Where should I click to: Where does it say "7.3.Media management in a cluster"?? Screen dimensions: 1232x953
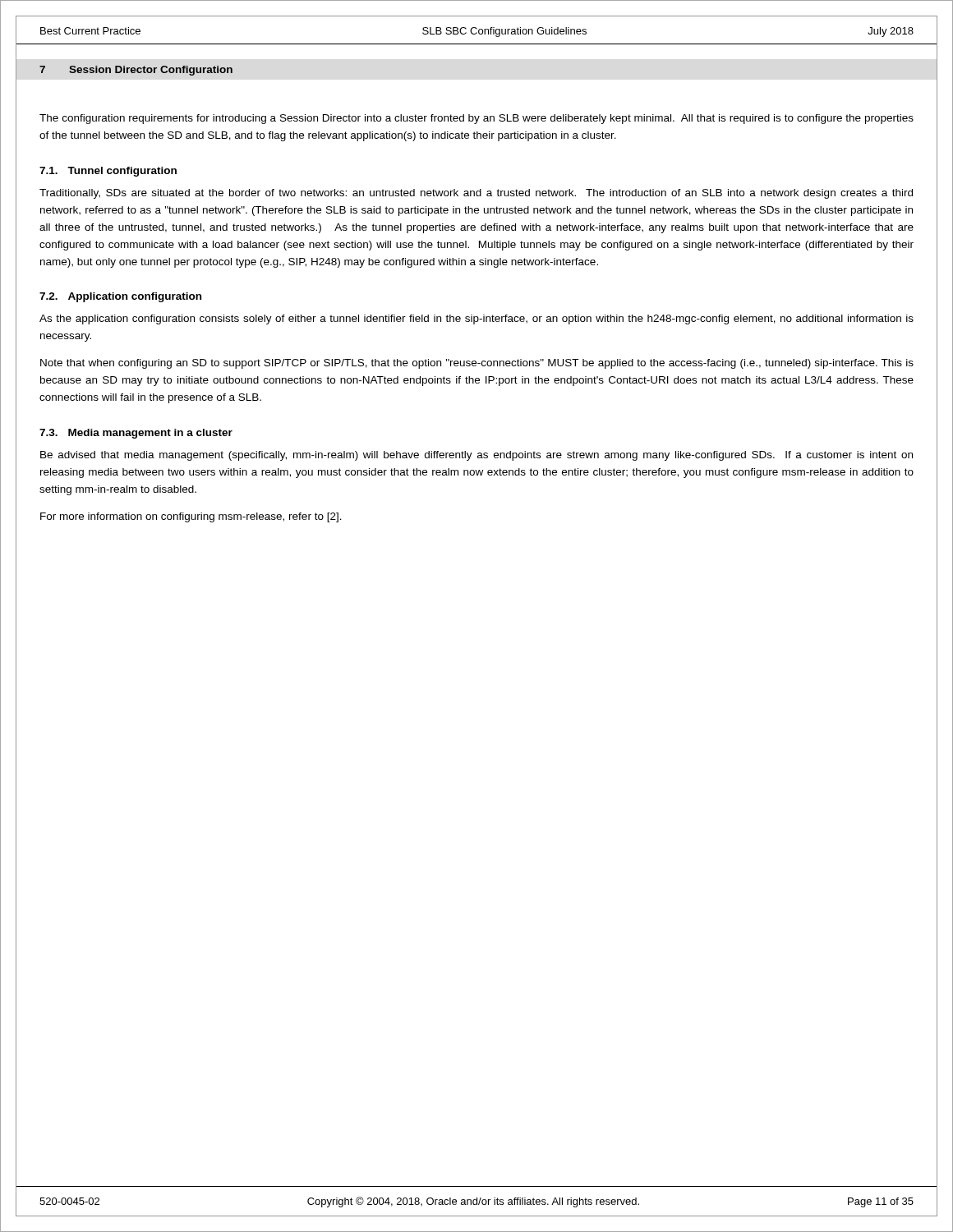[136, 432]
